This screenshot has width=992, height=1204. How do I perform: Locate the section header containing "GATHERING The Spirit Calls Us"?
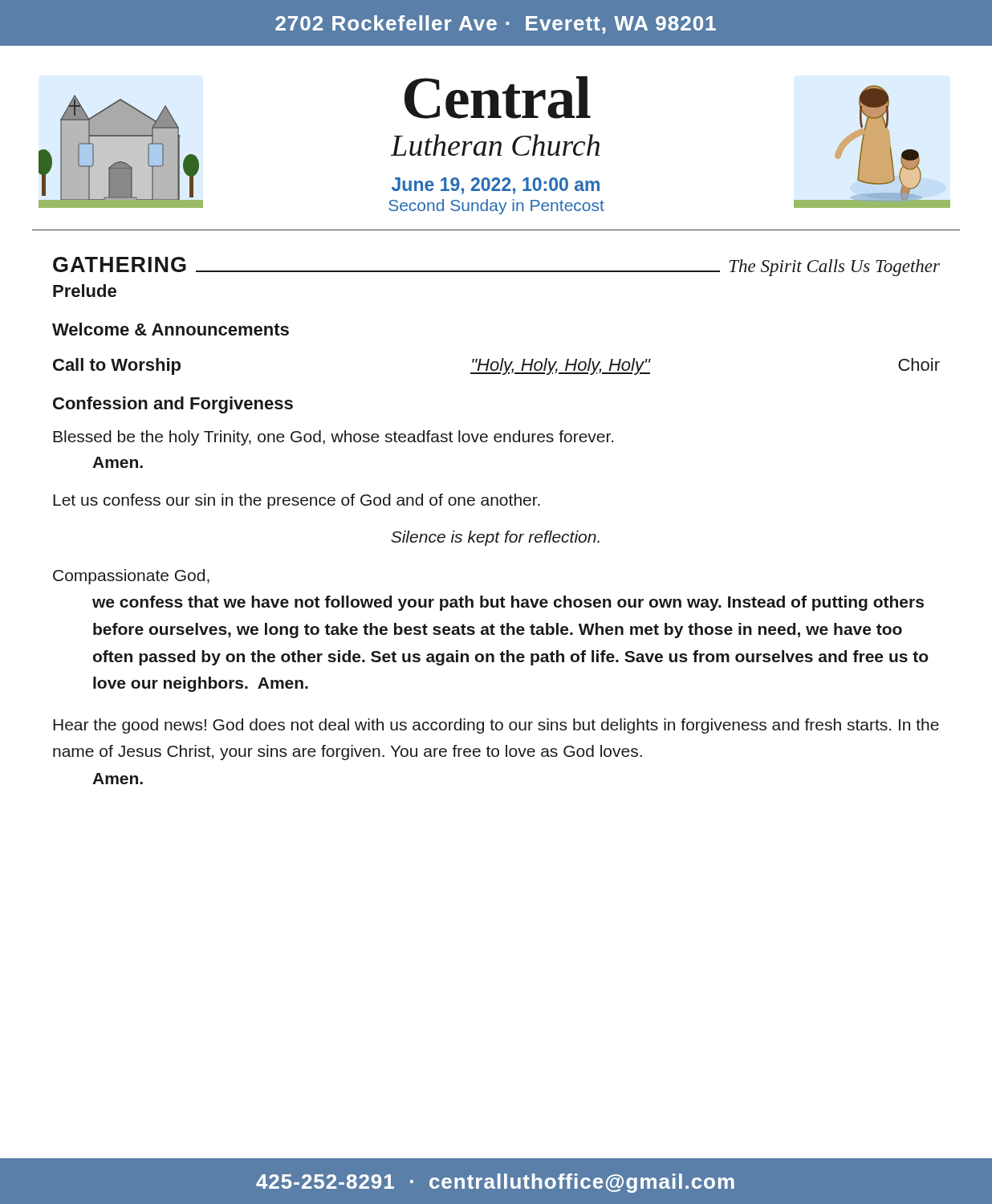click(x=496, y=265)
